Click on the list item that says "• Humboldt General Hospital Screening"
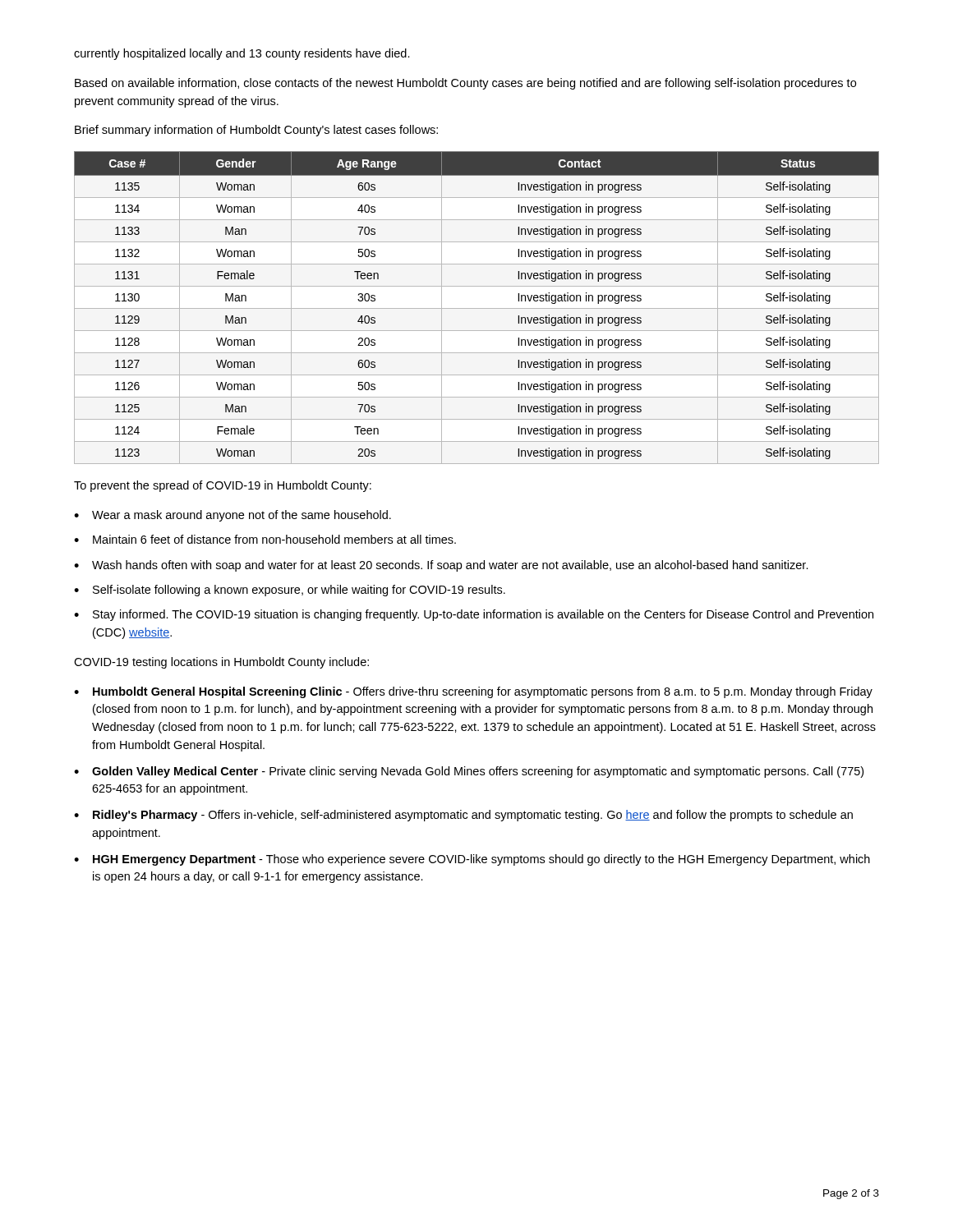Screen dimensions: 1232x953 click(476, 719)
